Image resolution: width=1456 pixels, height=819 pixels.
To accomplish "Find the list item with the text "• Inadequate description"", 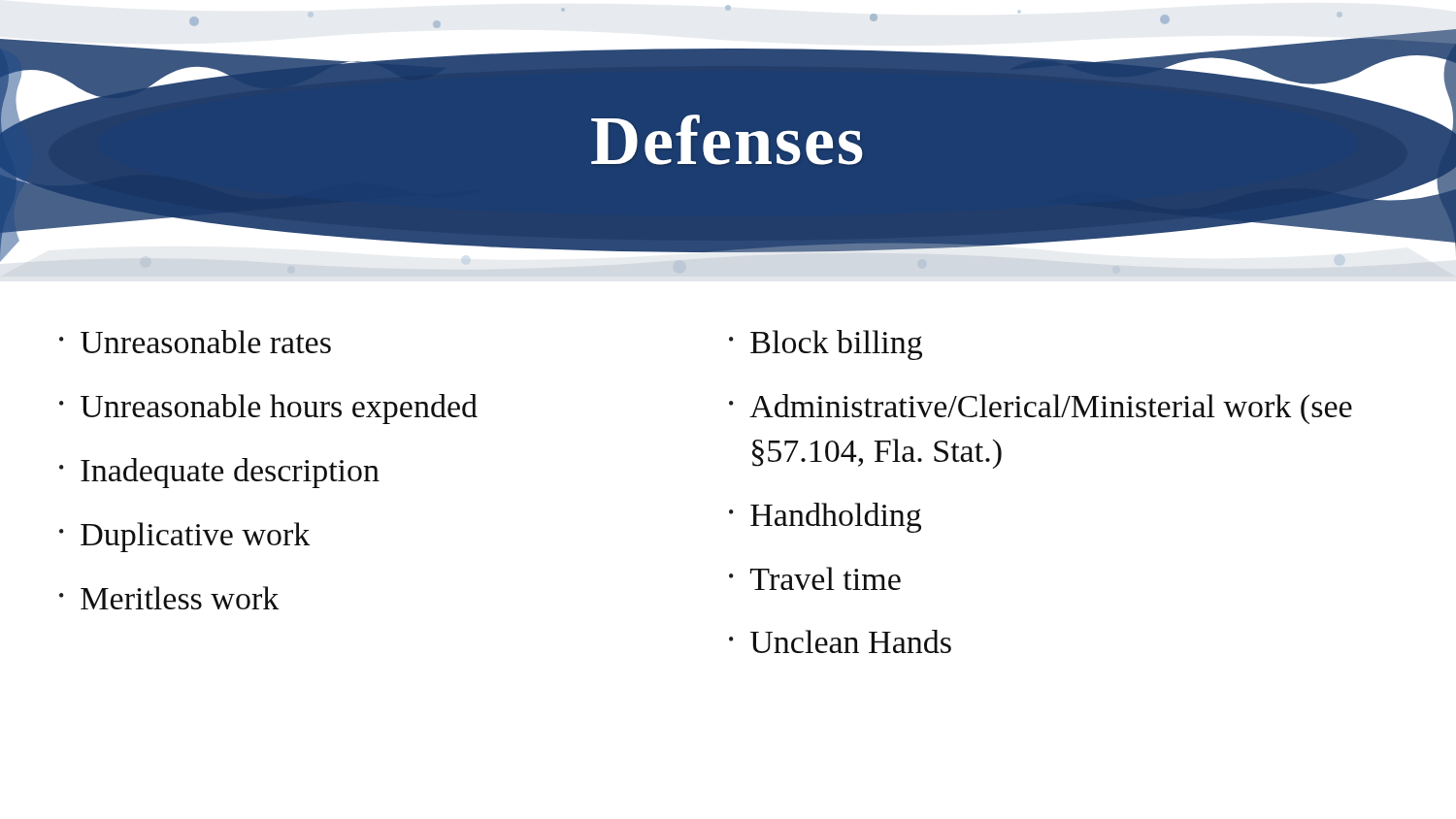I will [219, 470].
